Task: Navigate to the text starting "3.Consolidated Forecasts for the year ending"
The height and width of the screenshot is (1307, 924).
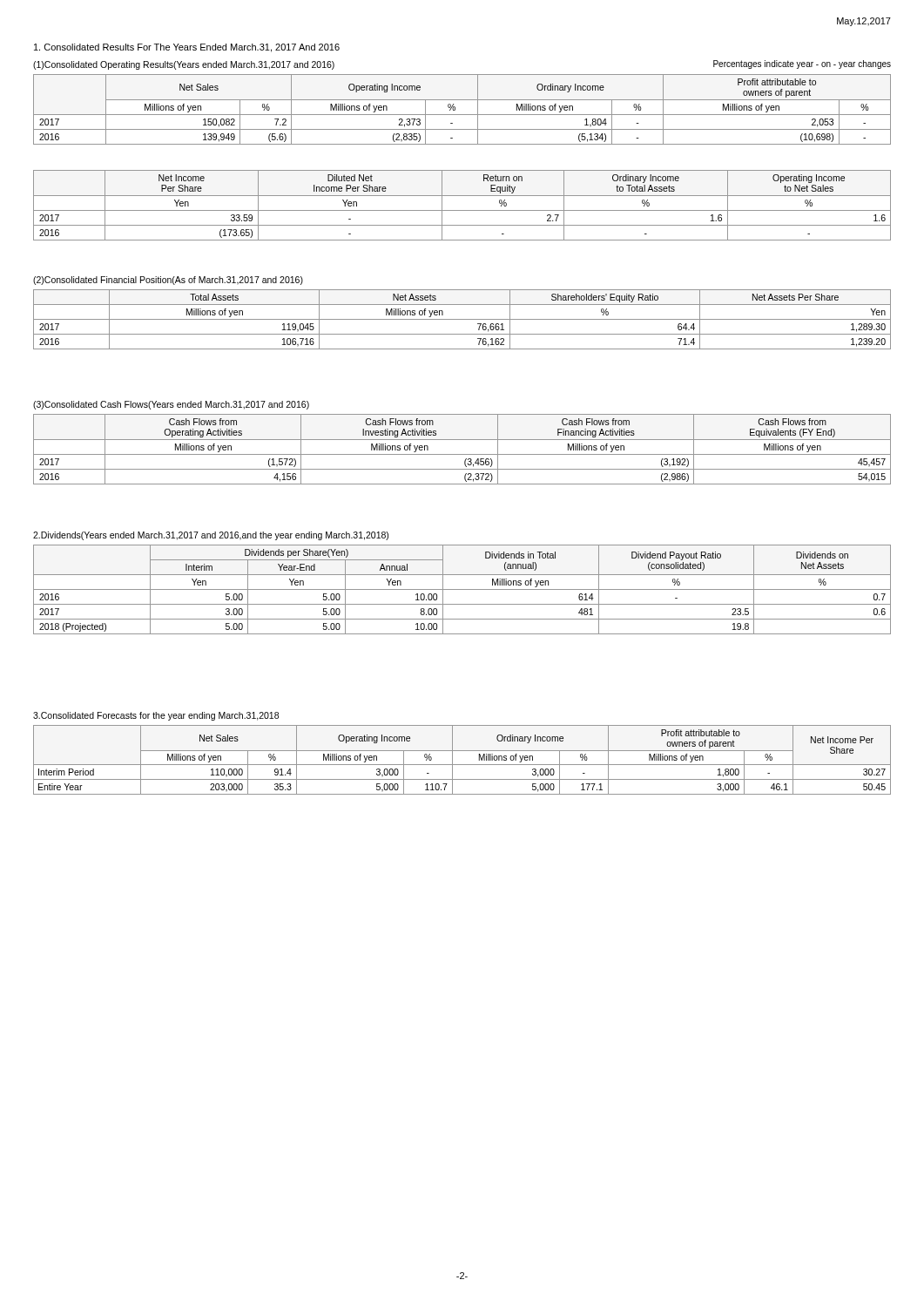Action: 156,715
